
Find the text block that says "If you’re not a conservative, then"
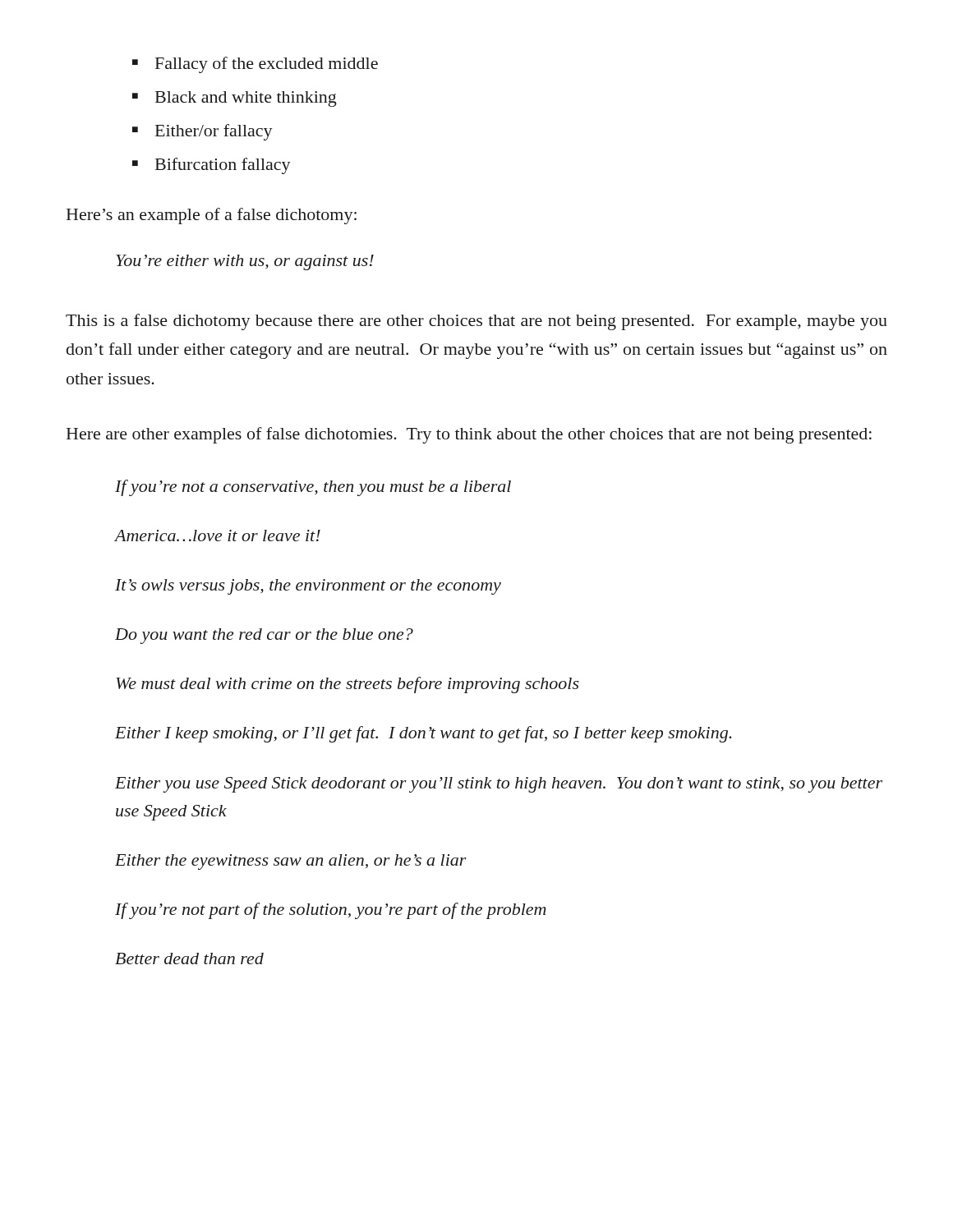click(313, 486)
